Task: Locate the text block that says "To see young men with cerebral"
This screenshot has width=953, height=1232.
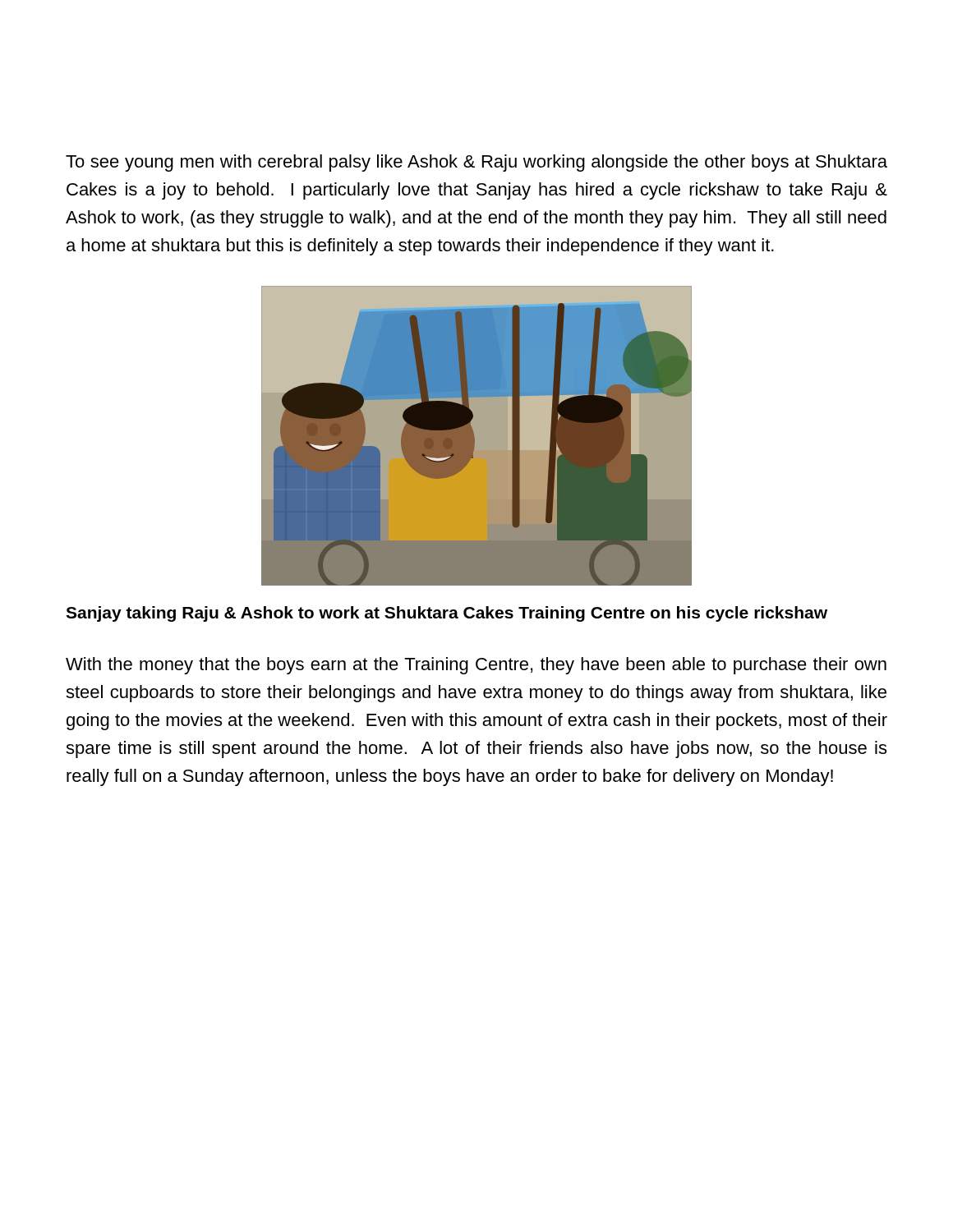Action: click(476, 203)
